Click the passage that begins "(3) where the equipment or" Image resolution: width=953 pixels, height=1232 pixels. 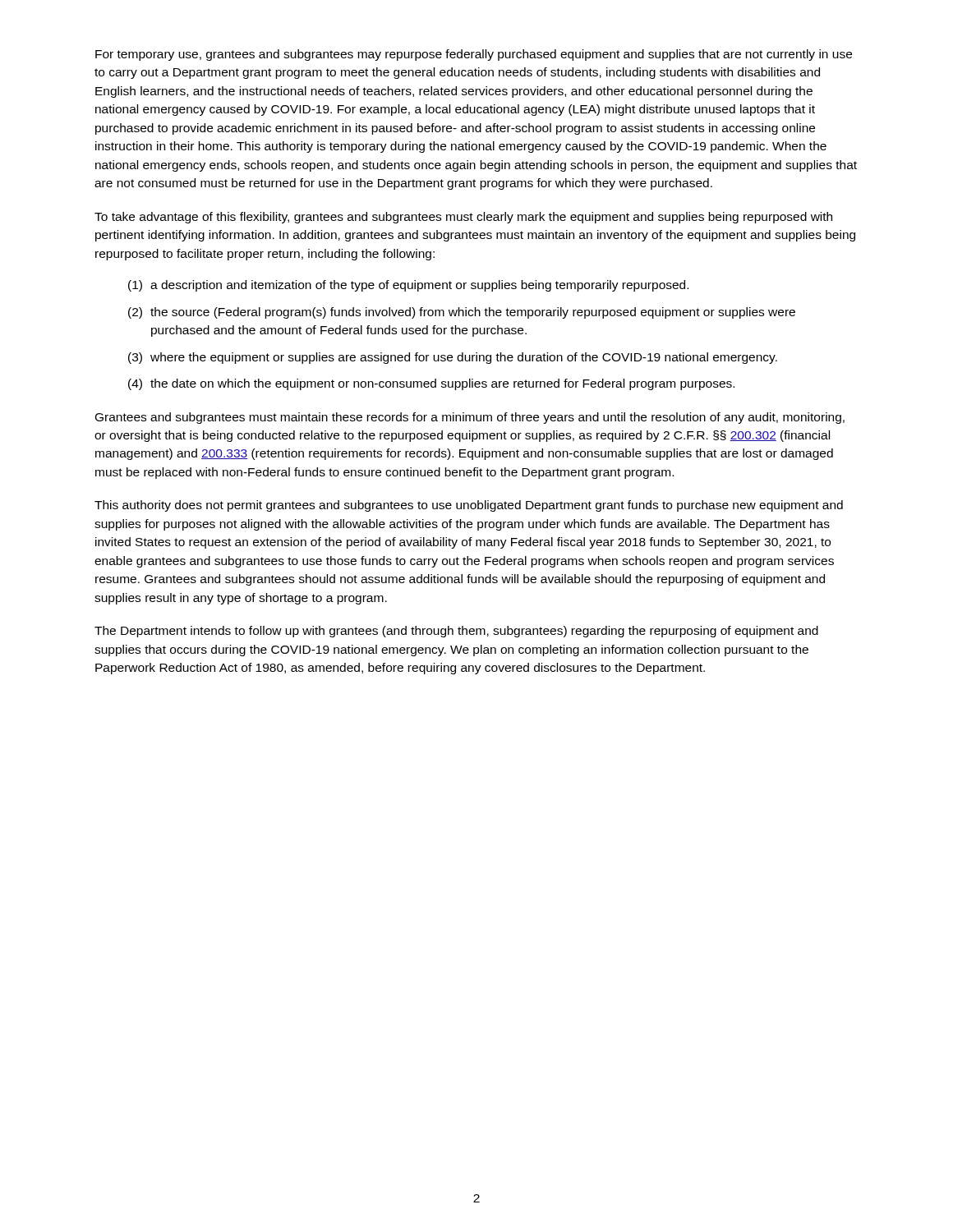click(x=493, y=357)
